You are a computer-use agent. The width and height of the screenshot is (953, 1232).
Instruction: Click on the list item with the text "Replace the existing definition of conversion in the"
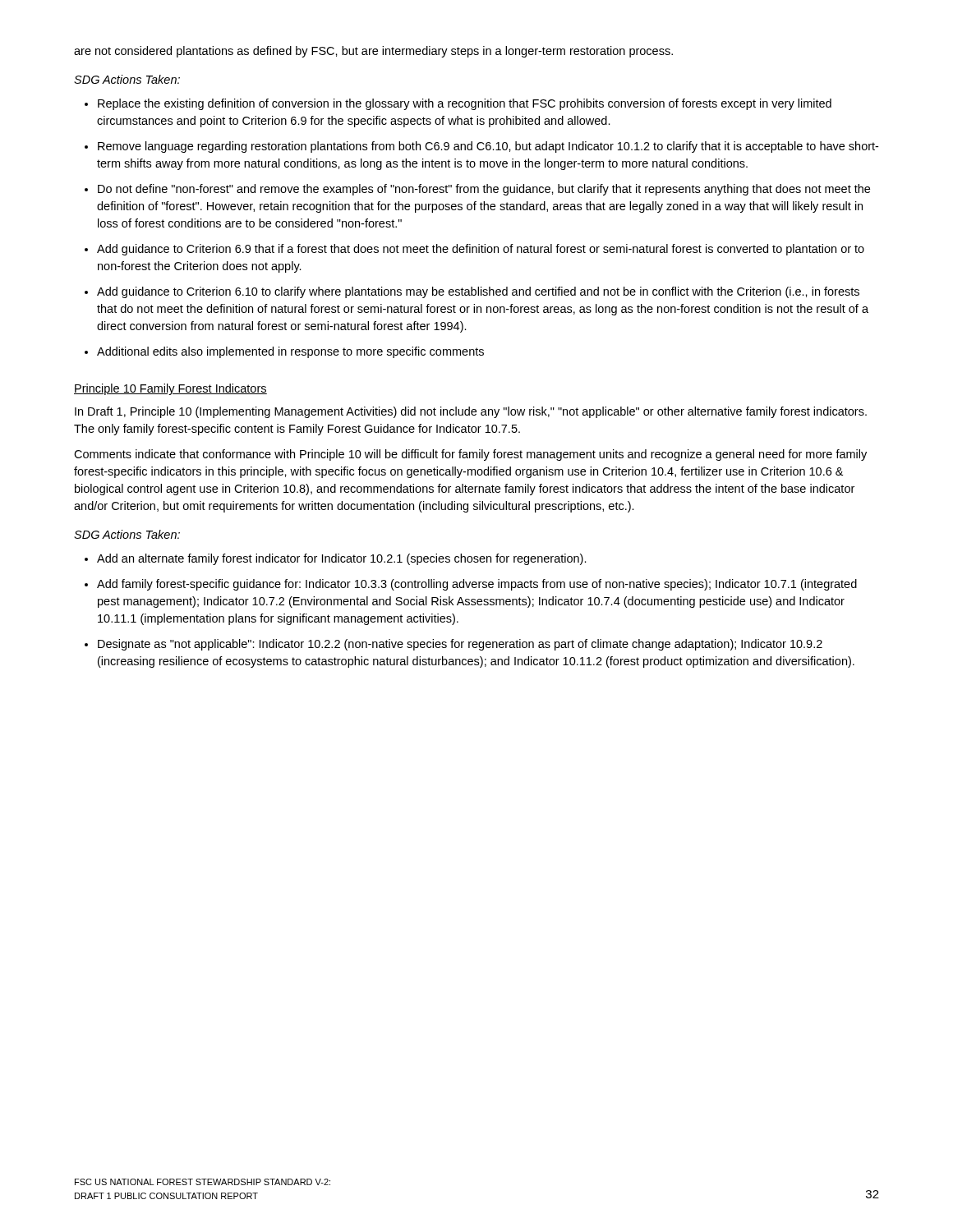[464, 112]
